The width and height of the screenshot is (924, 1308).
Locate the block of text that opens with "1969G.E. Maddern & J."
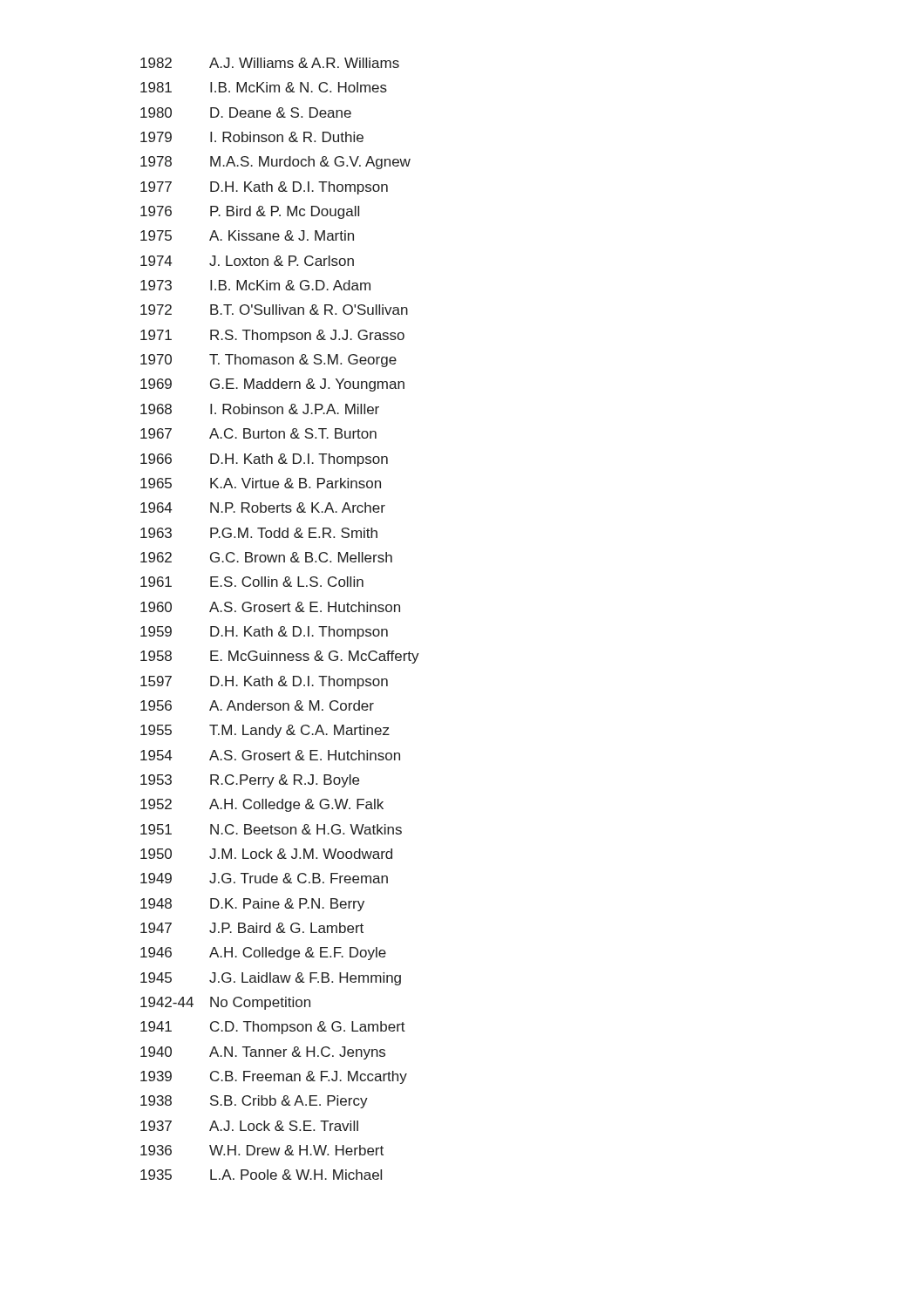point(272,385)
